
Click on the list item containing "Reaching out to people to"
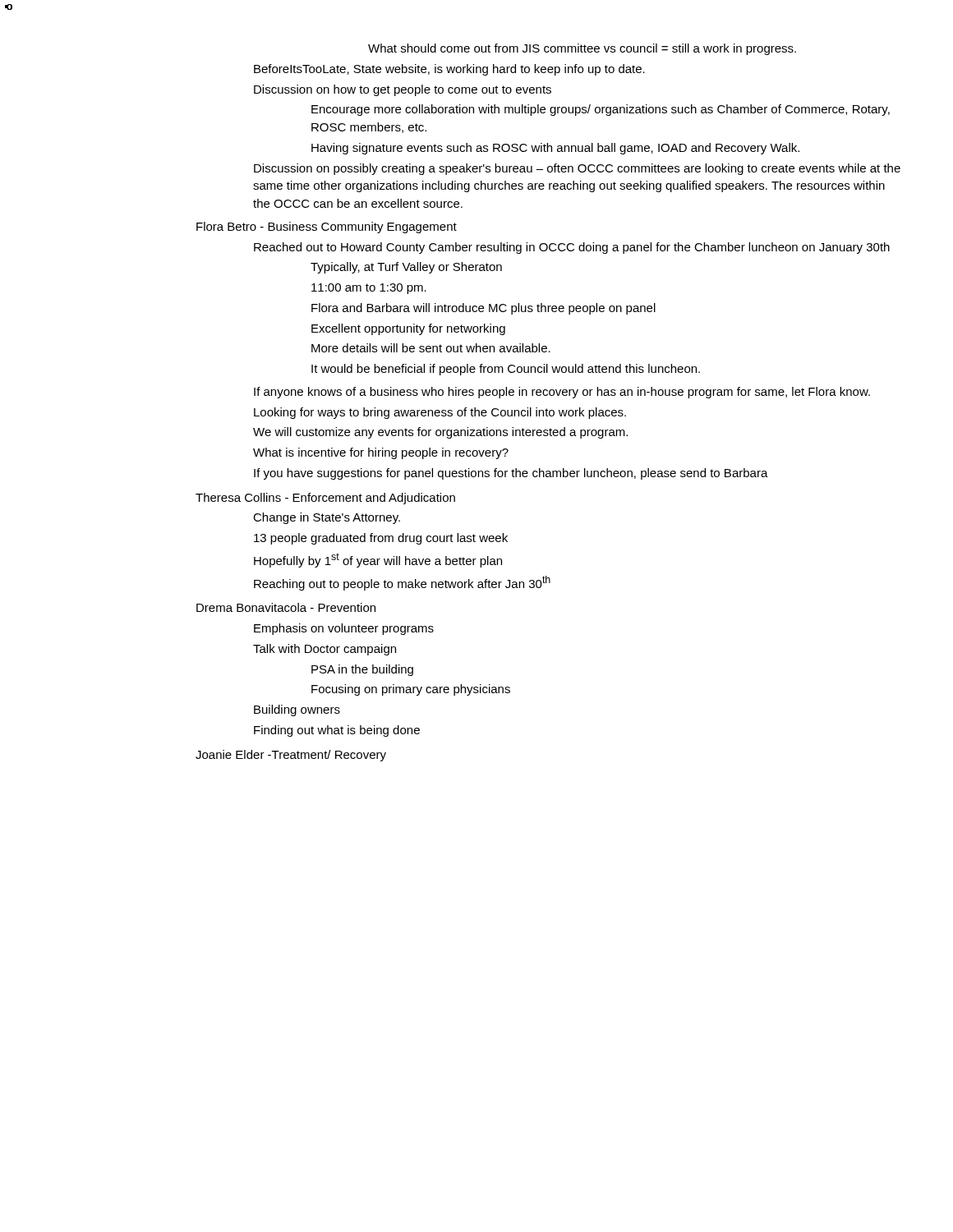click(x=402, y=582)
